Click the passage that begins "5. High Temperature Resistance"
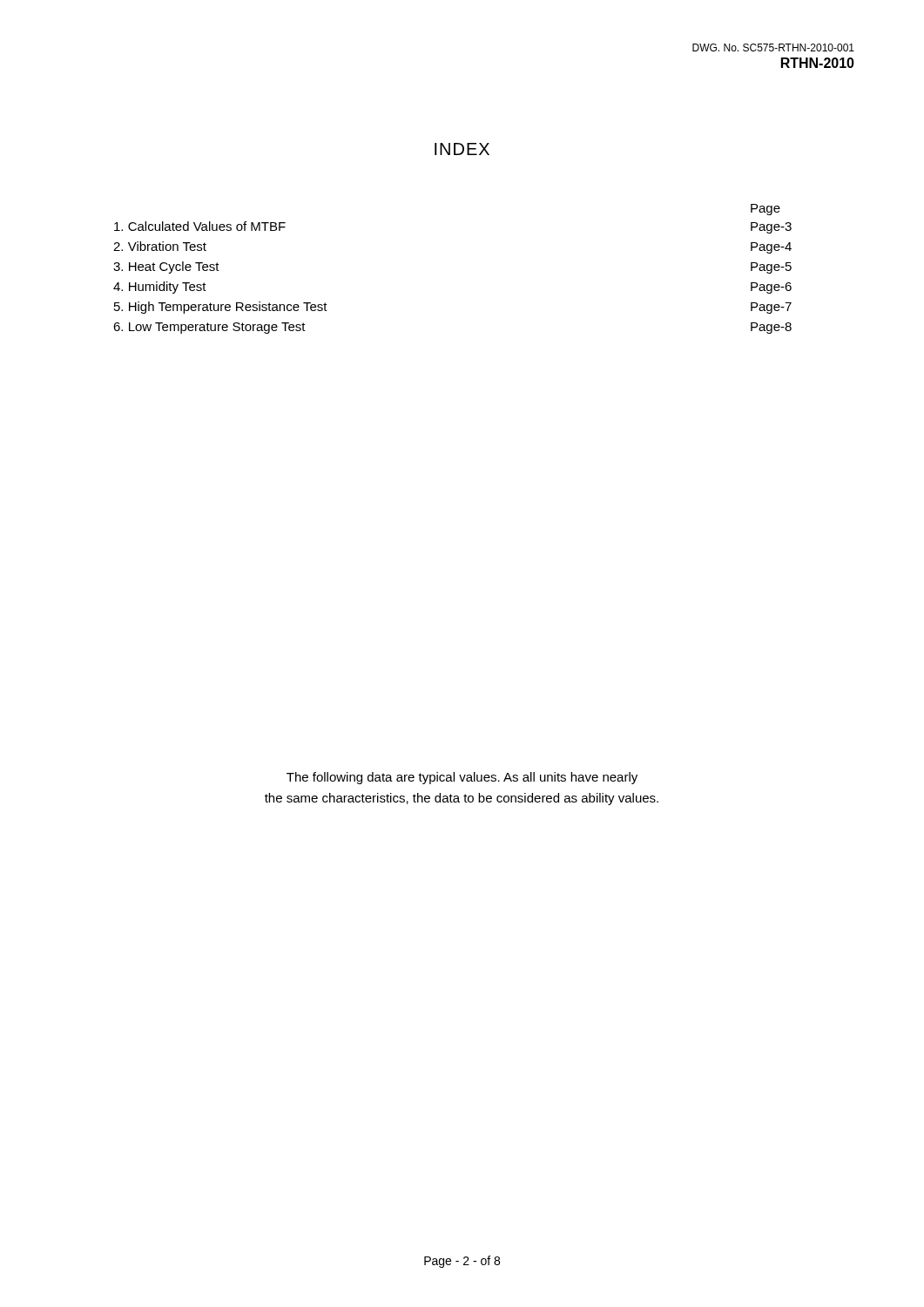 pyautogui.click(x=220, y=306)
